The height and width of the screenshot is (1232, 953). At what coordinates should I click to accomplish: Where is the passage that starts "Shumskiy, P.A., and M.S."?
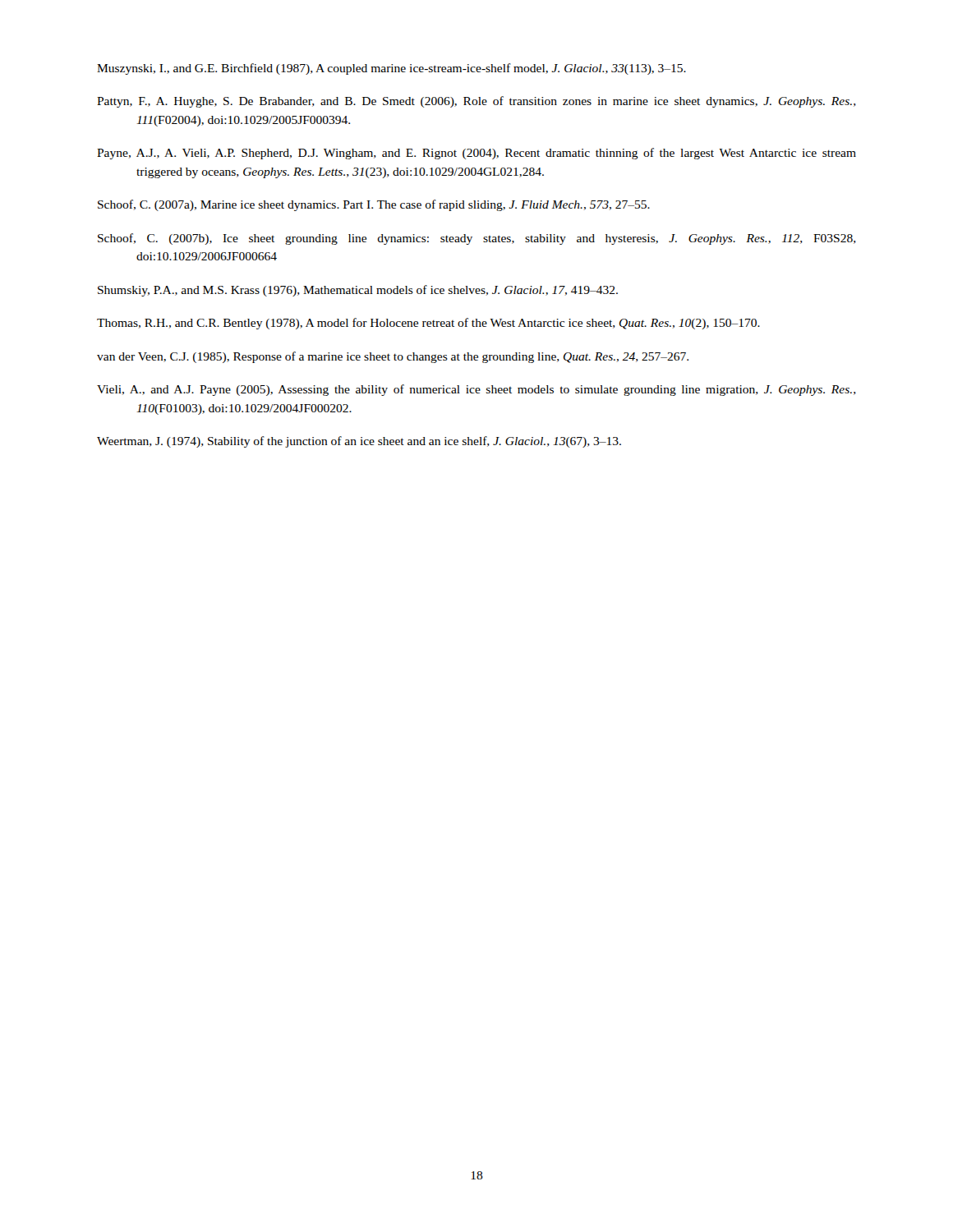pos(358,289)
